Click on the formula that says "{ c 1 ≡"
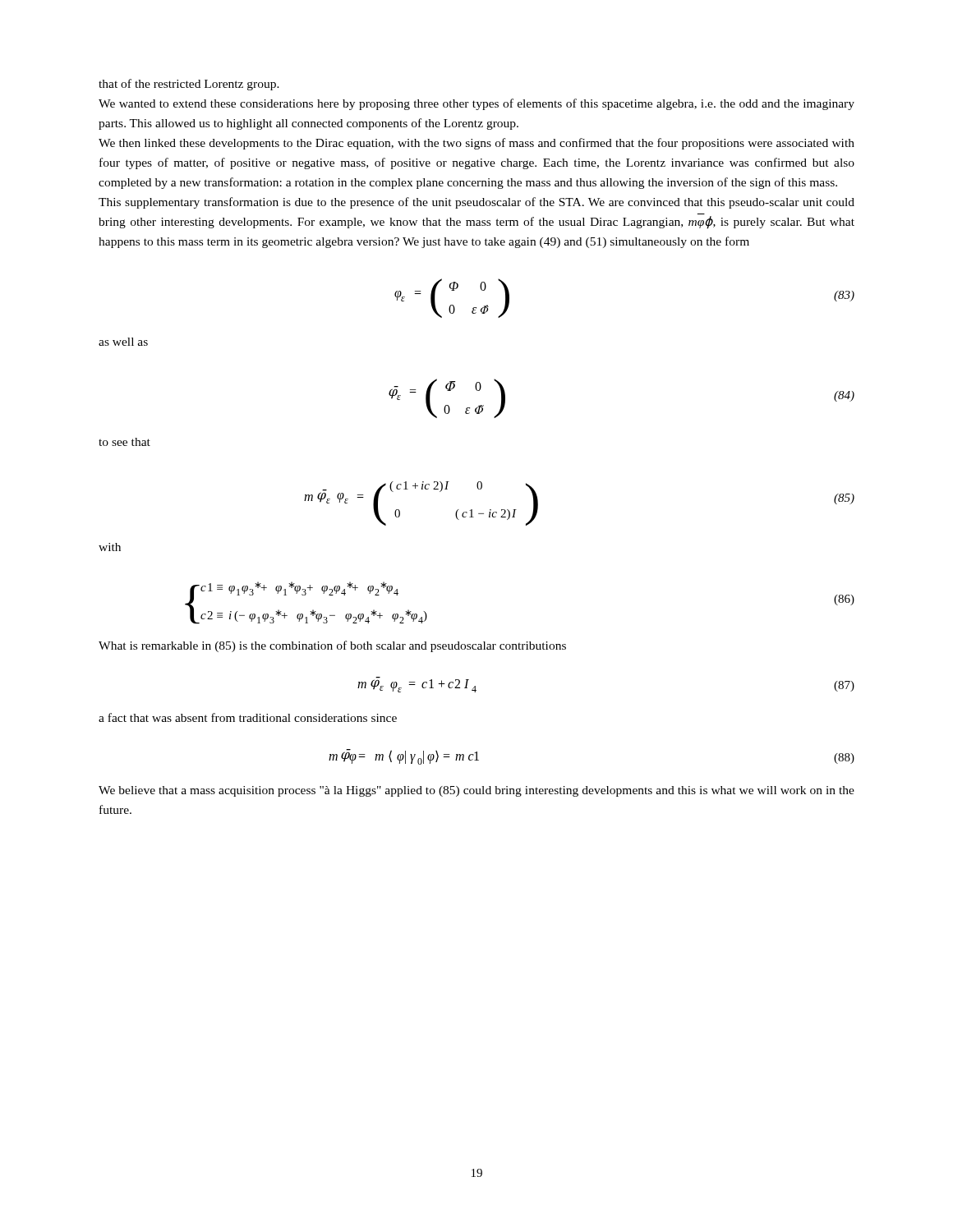Viewport: 953px width, 1232px height. 305,595
